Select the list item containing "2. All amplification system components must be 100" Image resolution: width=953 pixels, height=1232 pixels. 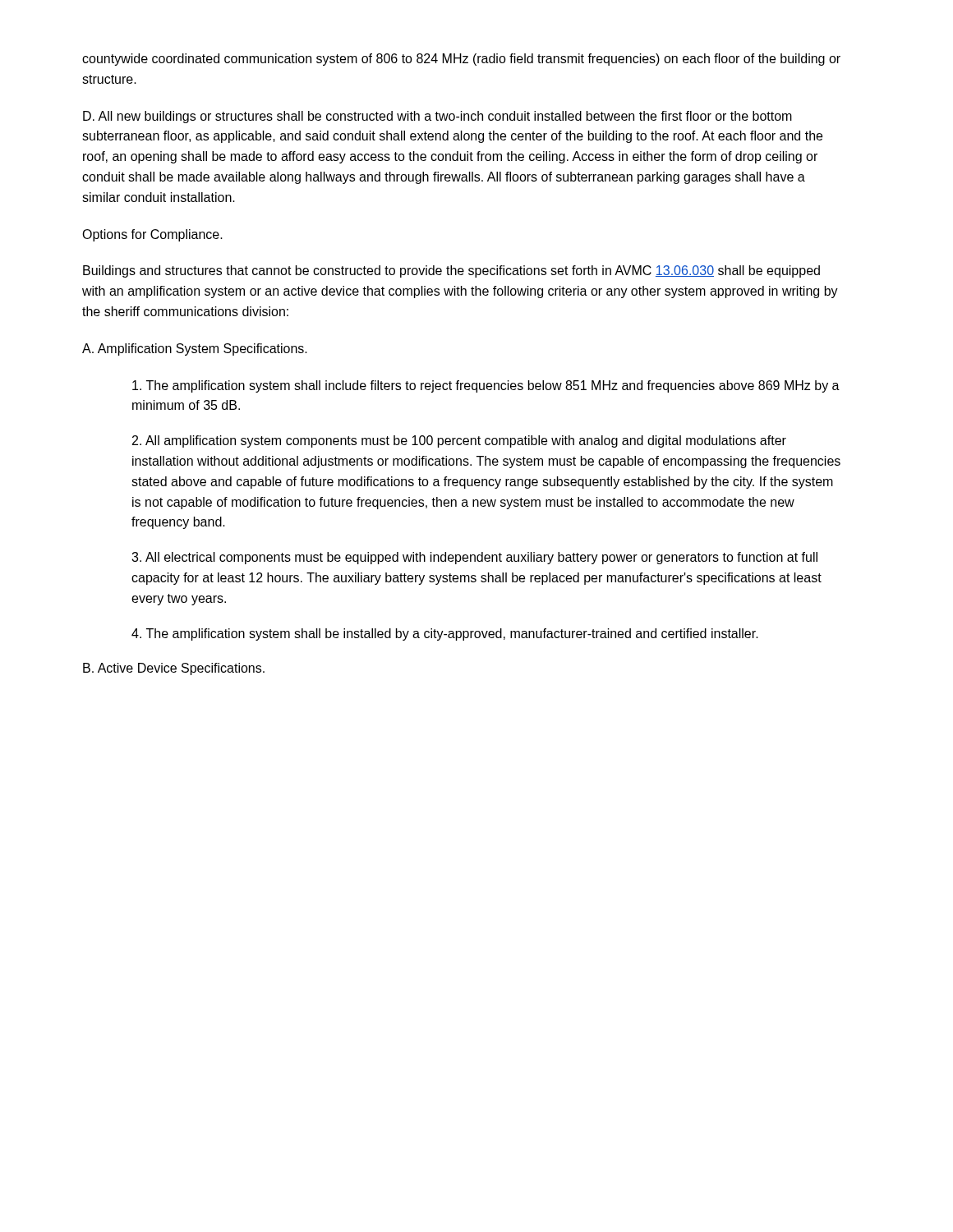pyautogui.click(x=486, y=482)
